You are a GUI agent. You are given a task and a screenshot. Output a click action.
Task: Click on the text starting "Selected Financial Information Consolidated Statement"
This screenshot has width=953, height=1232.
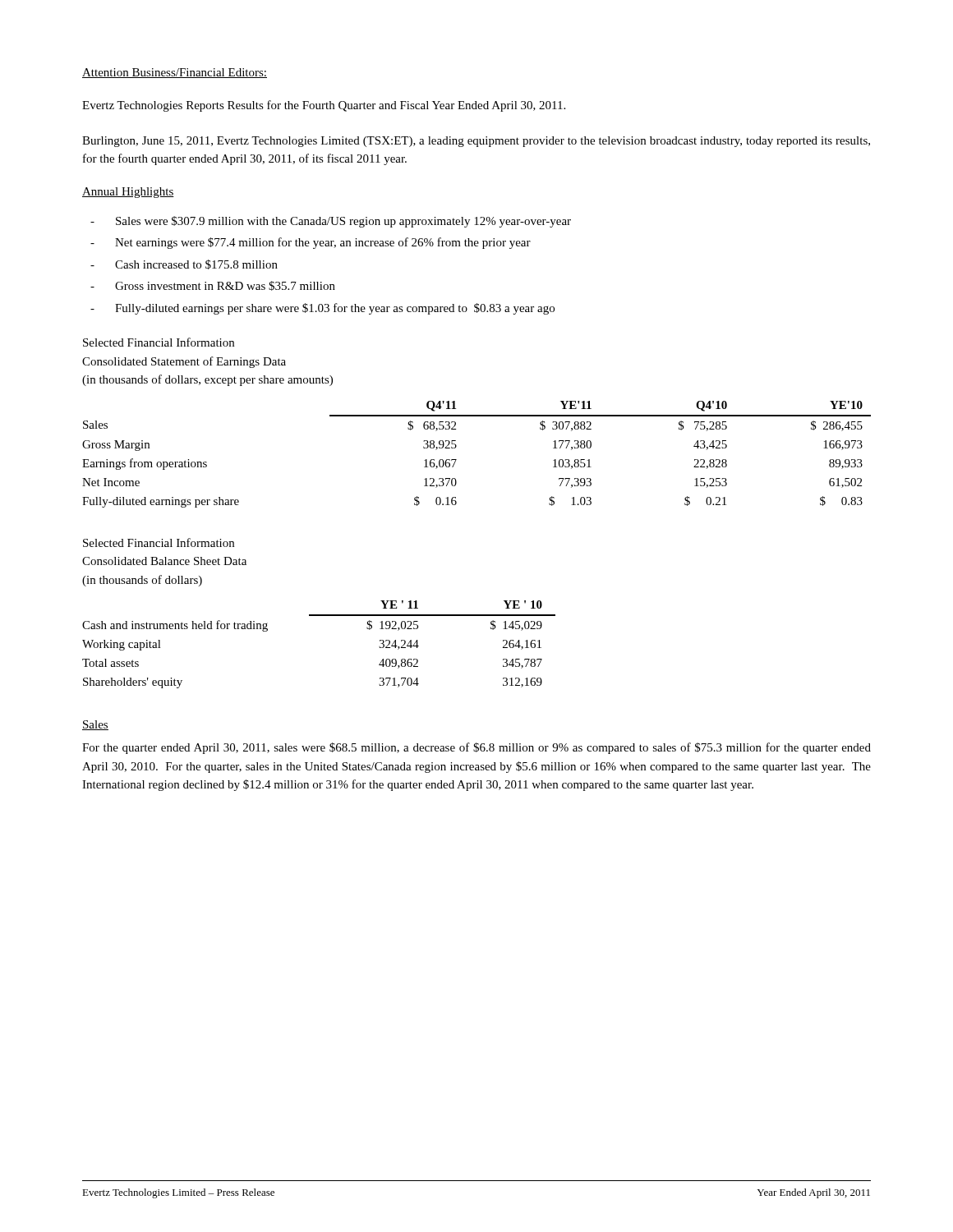(208, 361)
